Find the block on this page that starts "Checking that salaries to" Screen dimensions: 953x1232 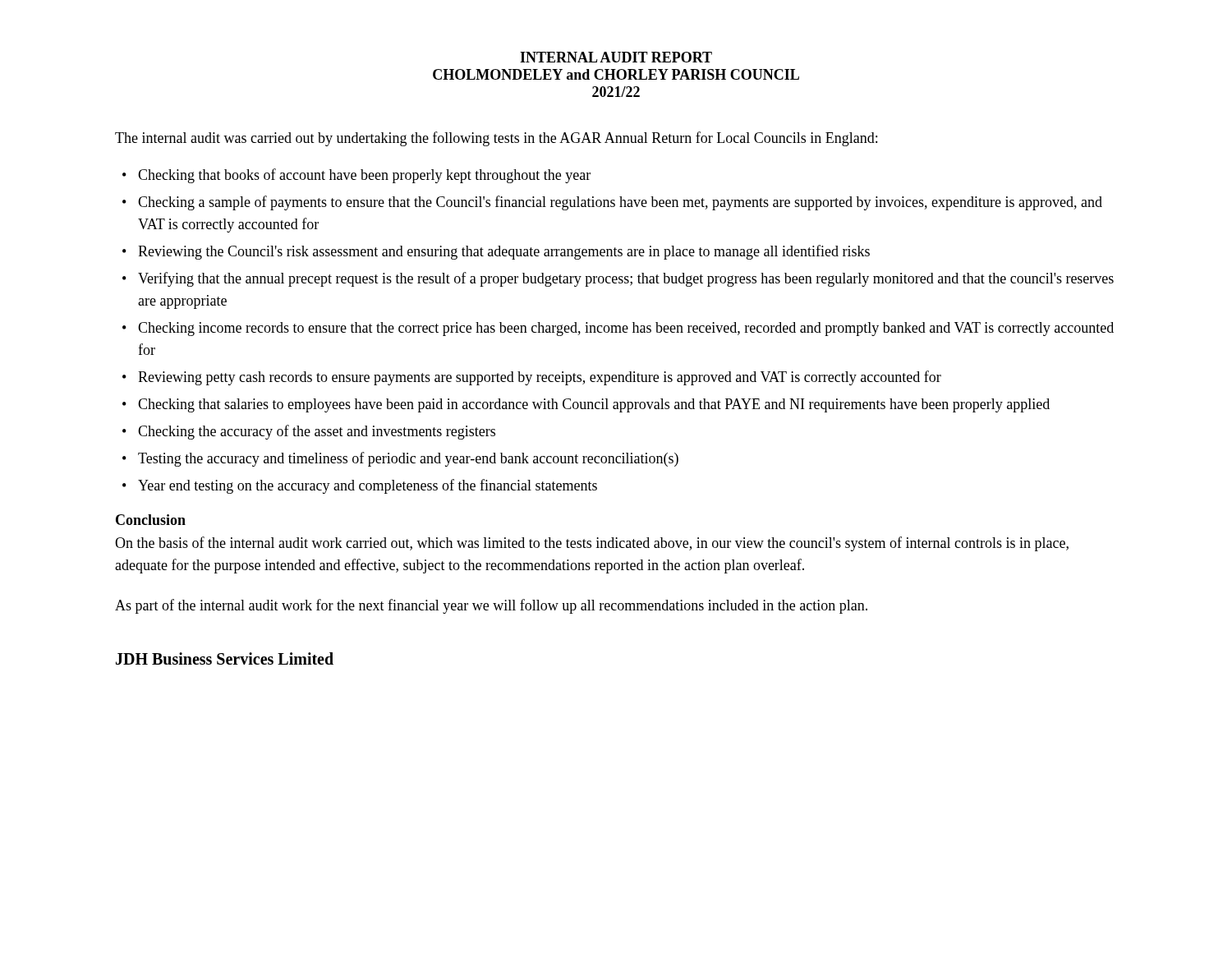(x=594, y=404)
